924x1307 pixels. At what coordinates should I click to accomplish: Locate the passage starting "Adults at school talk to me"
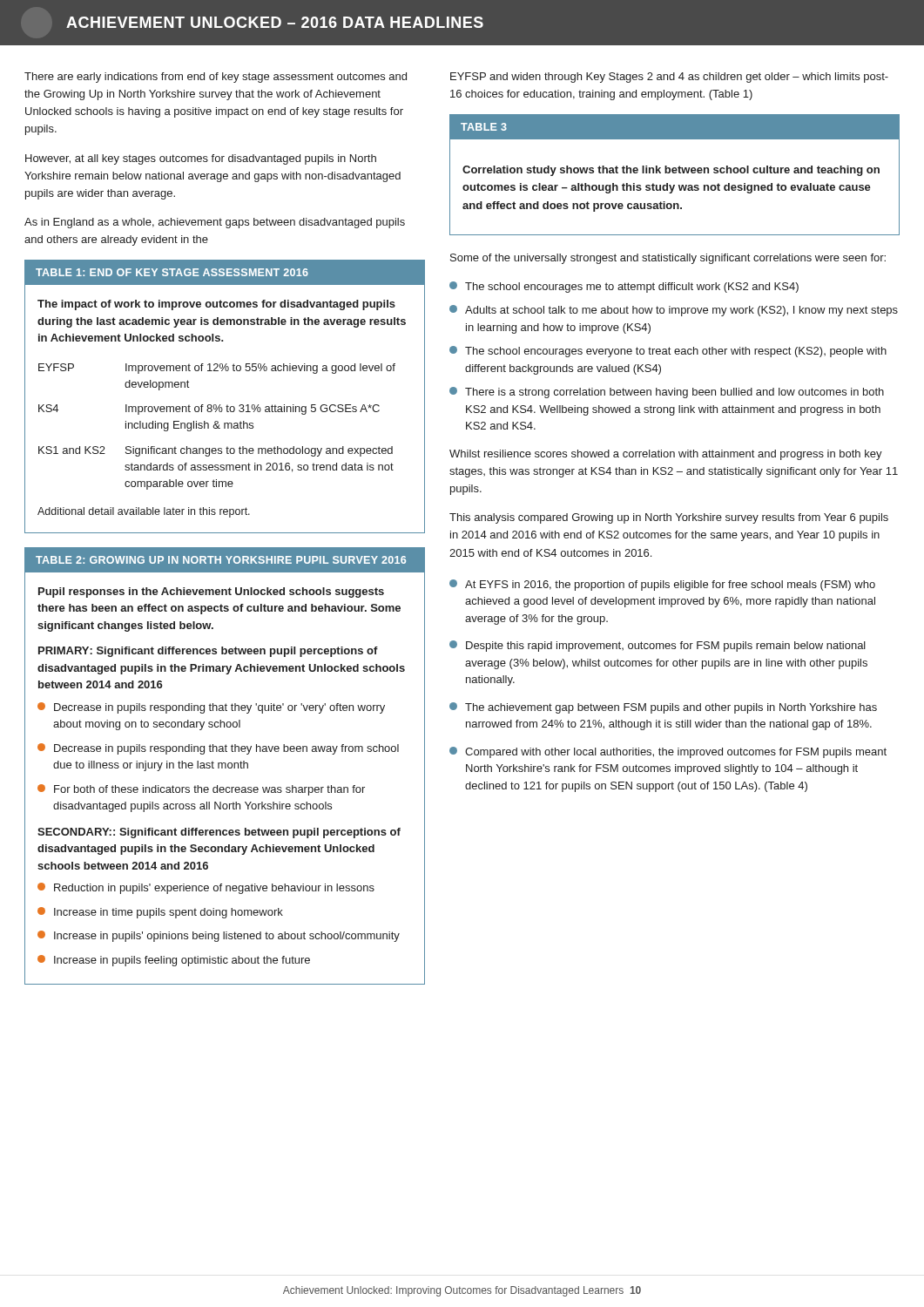pyautogui.click(x=674, y=319)
